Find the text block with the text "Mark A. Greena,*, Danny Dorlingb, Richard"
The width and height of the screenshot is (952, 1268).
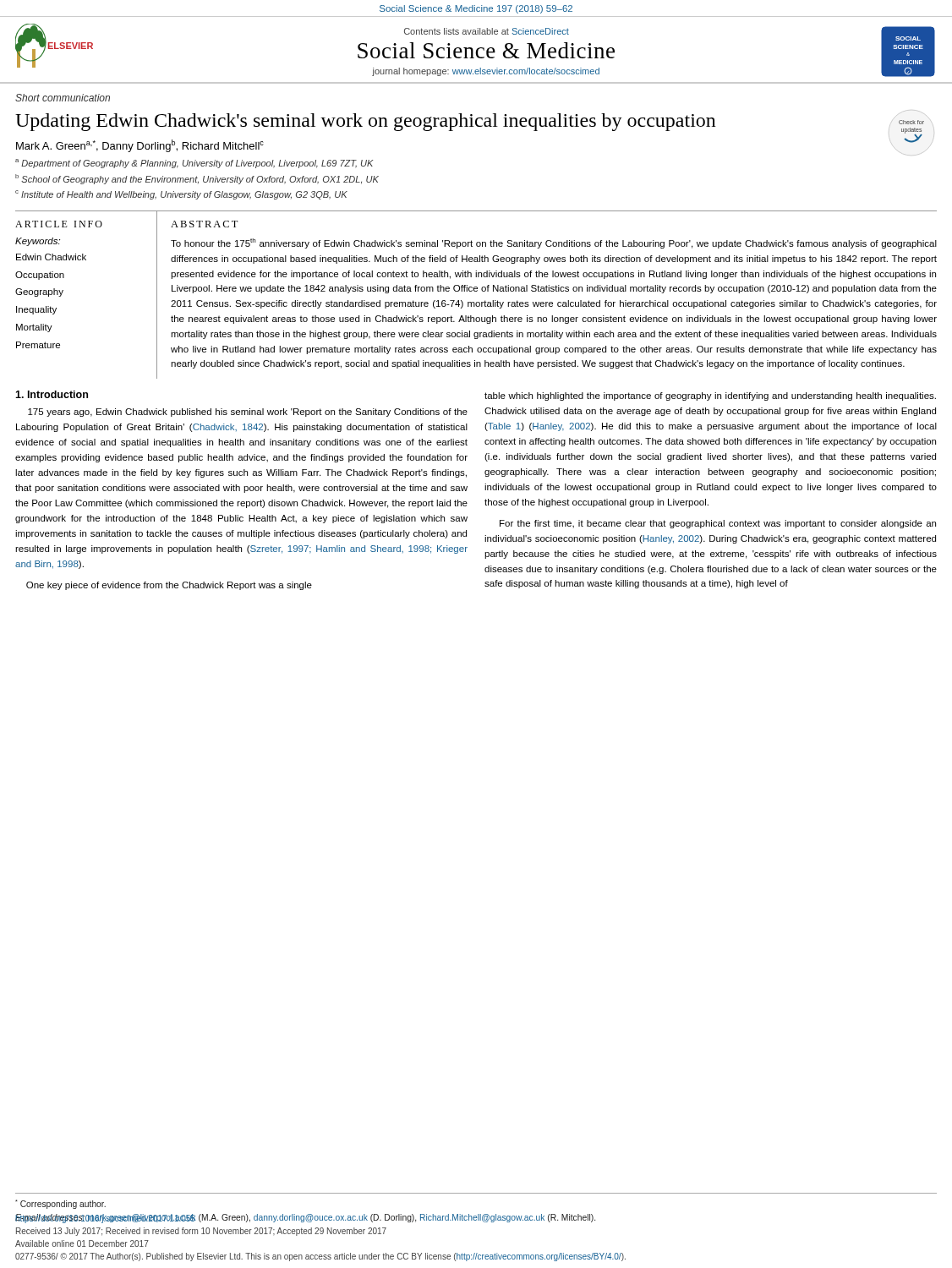pyautogui.click(x=139, y=146)
